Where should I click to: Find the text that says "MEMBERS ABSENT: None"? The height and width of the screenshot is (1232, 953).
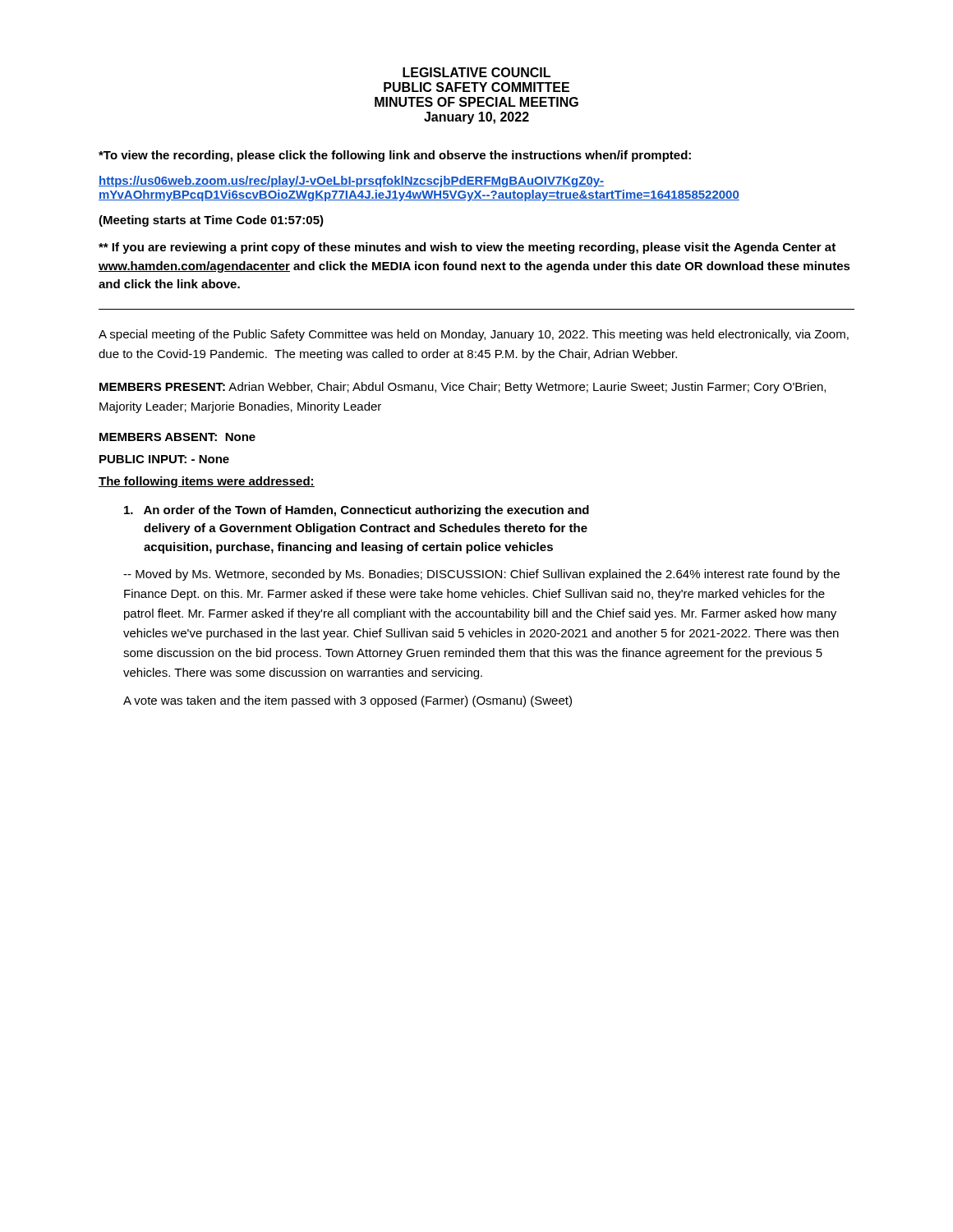click(177, 436)
